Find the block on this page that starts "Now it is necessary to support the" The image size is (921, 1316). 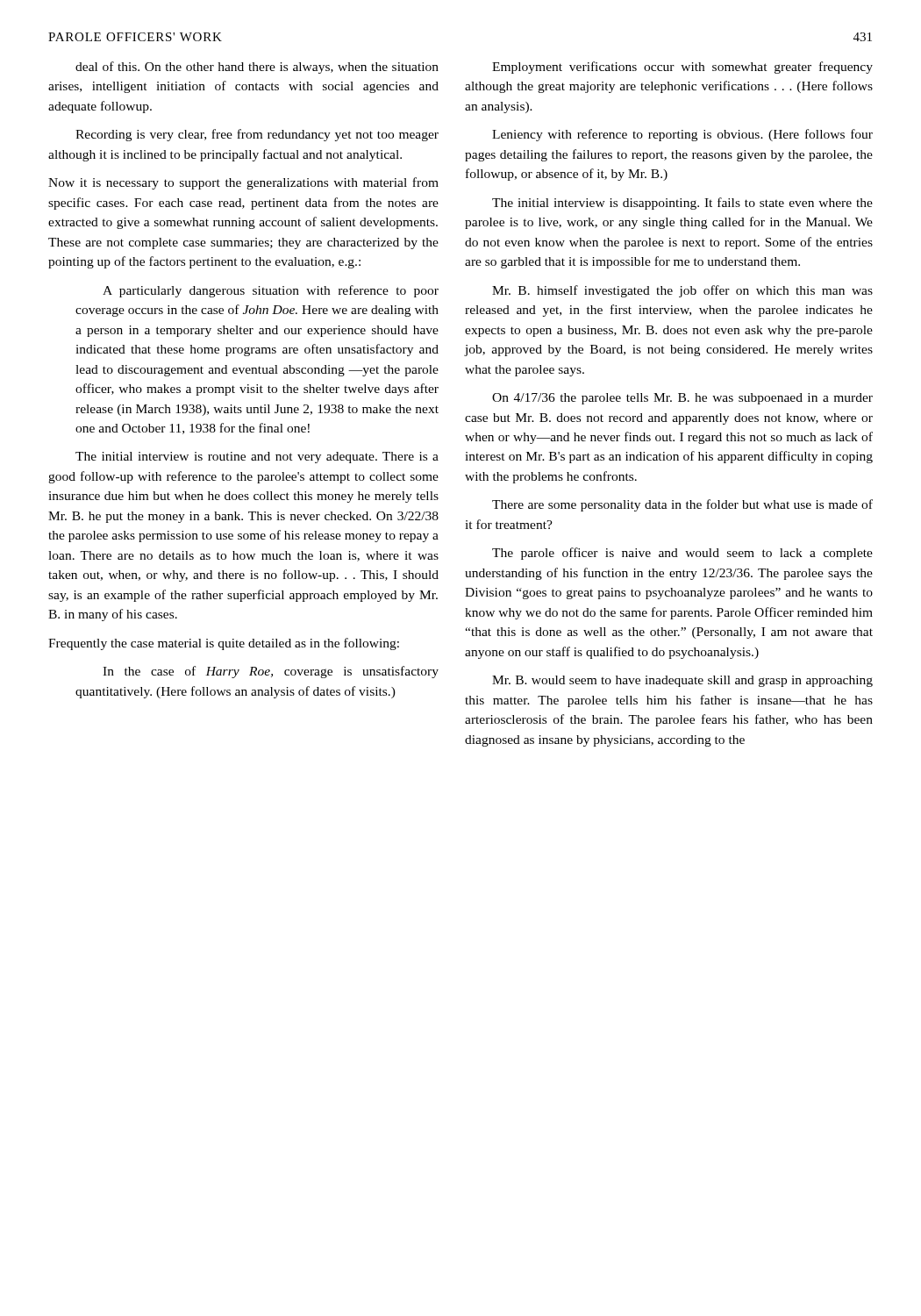click(243, 222)
